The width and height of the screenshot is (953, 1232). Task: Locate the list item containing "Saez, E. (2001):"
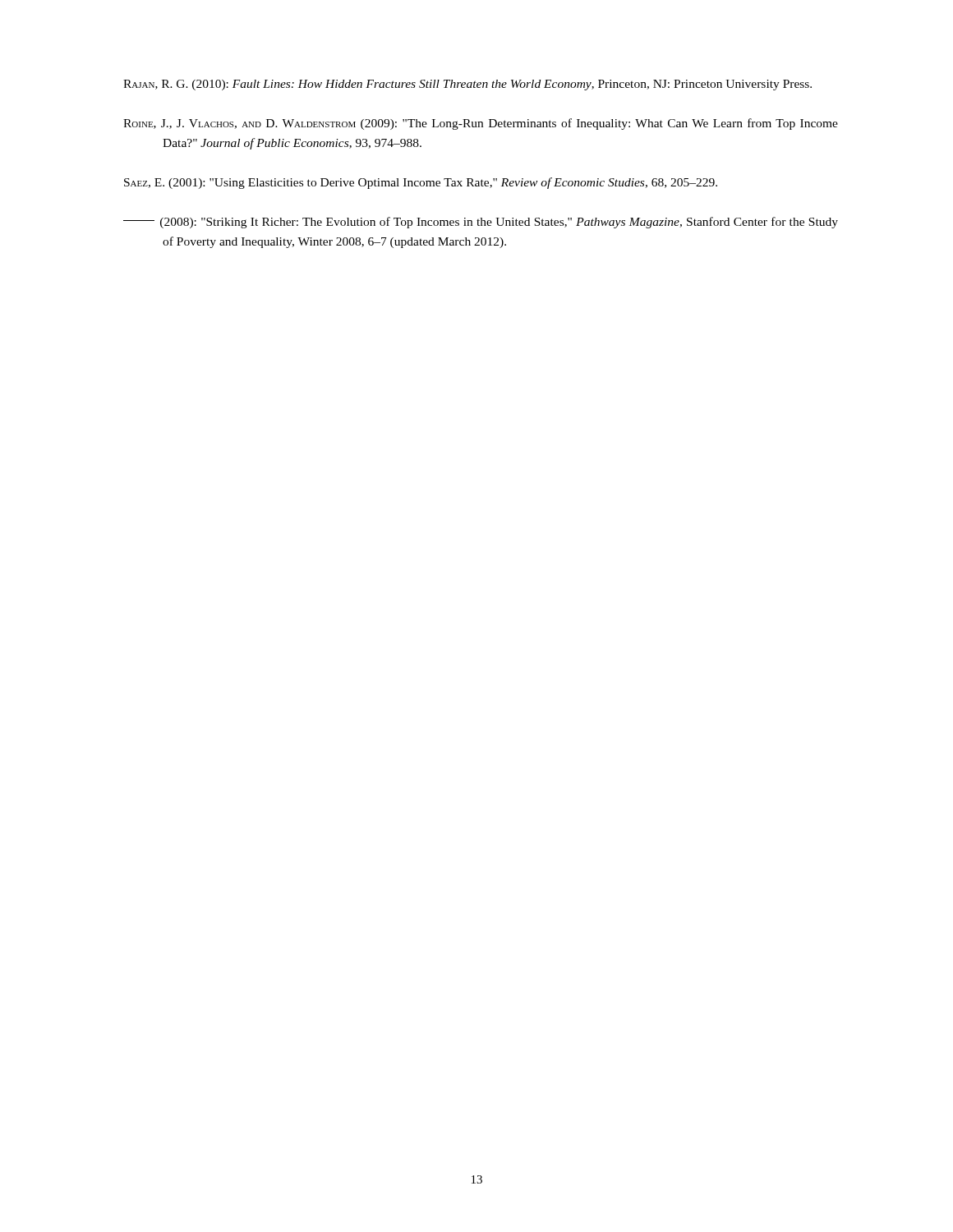click(421, 182)
